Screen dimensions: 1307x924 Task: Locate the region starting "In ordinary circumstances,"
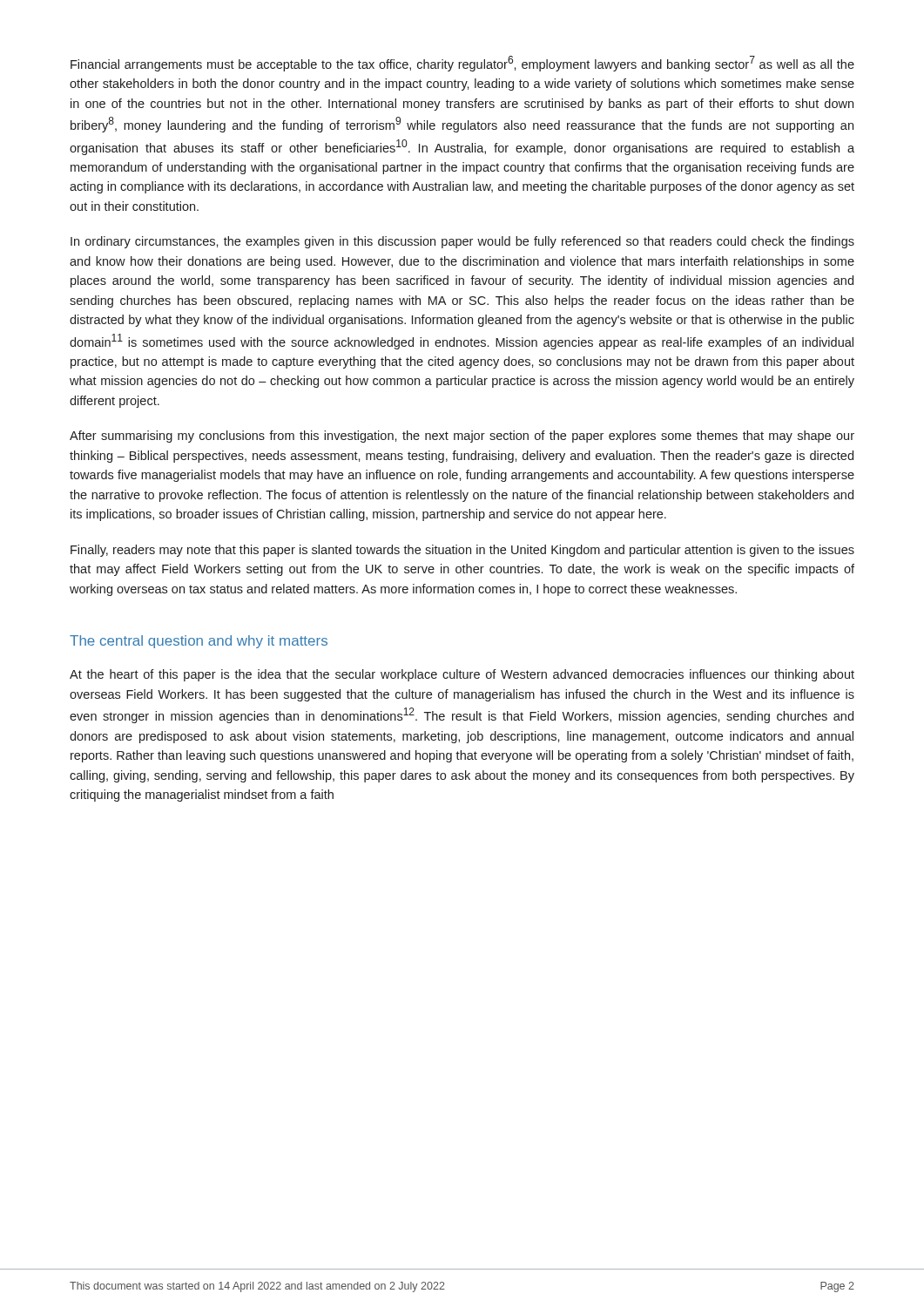click(462, 321)
